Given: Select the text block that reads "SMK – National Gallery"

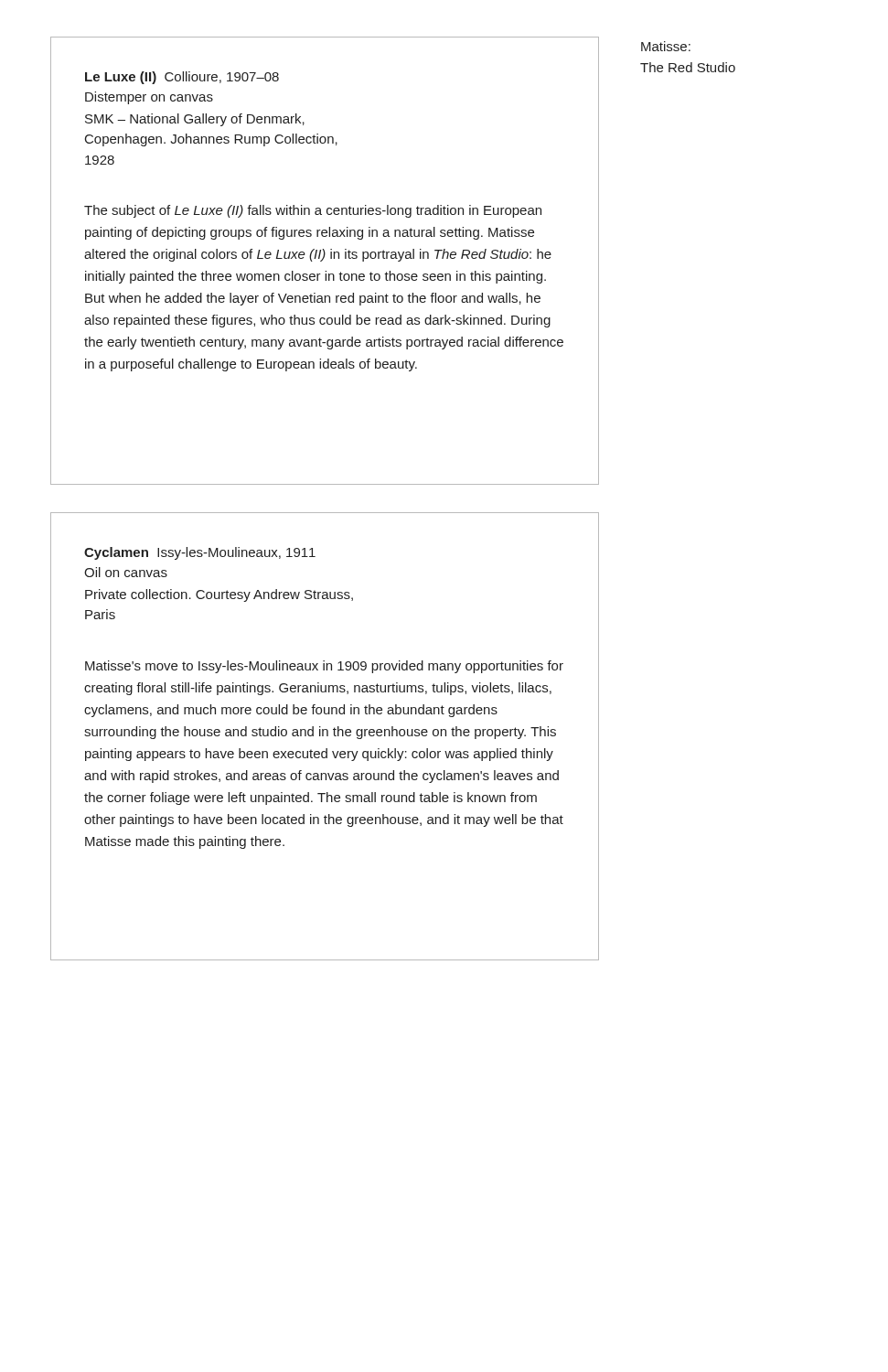Looking at the screenshot, I should click(x=211, y=139).
